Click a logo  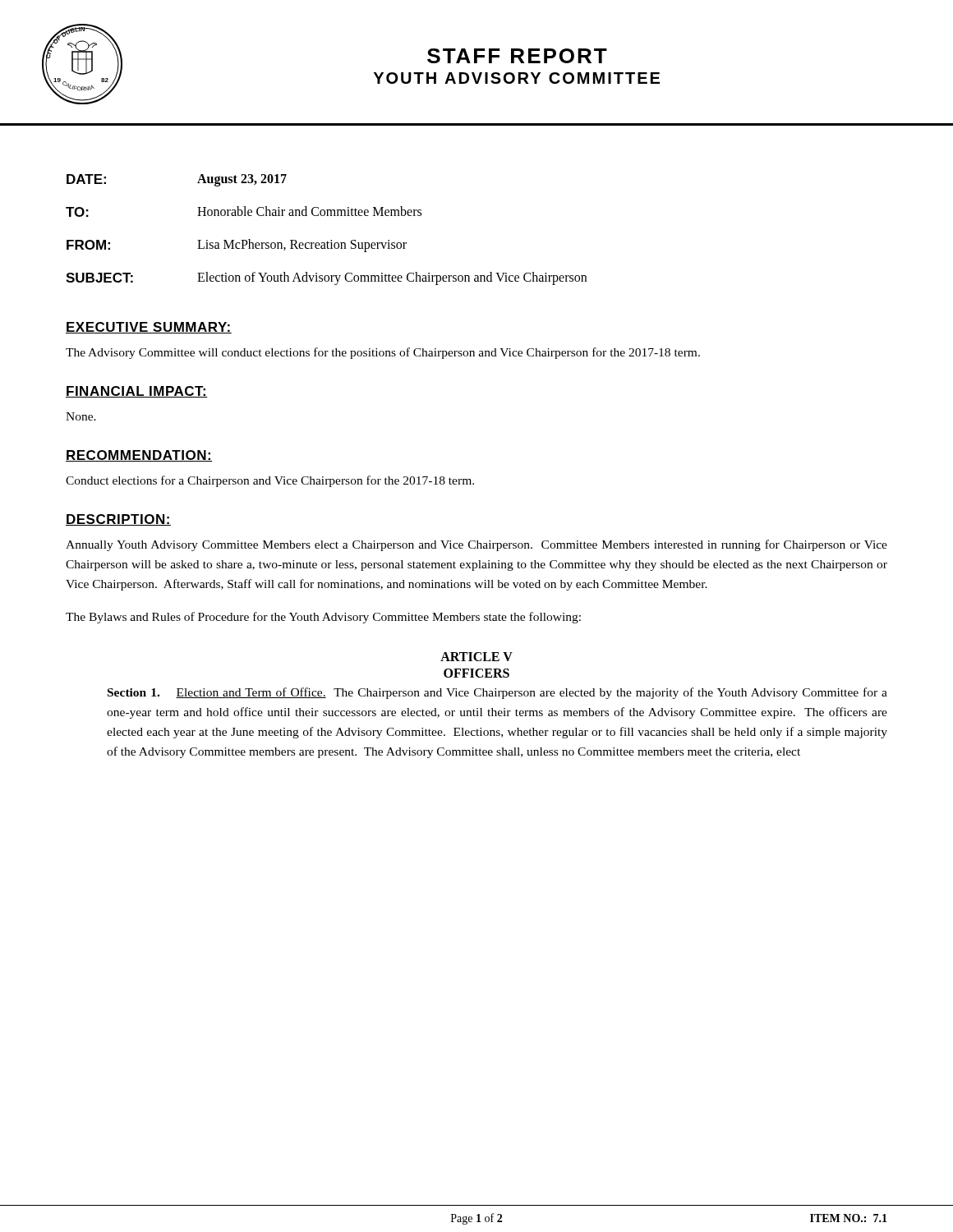(86, 66)
